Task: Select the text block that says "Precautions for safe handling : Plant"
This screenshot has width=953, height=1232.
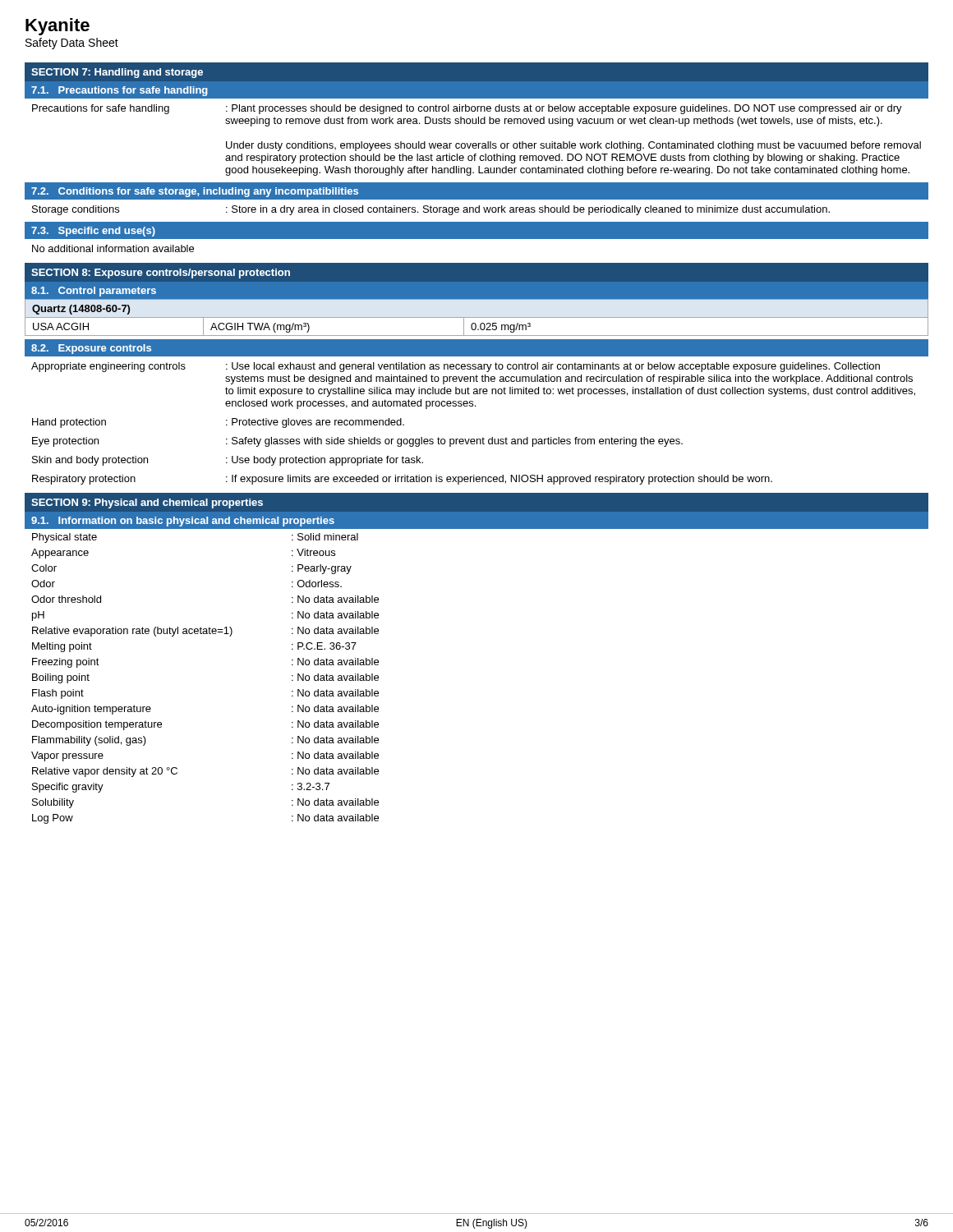Action: [476, 139]
